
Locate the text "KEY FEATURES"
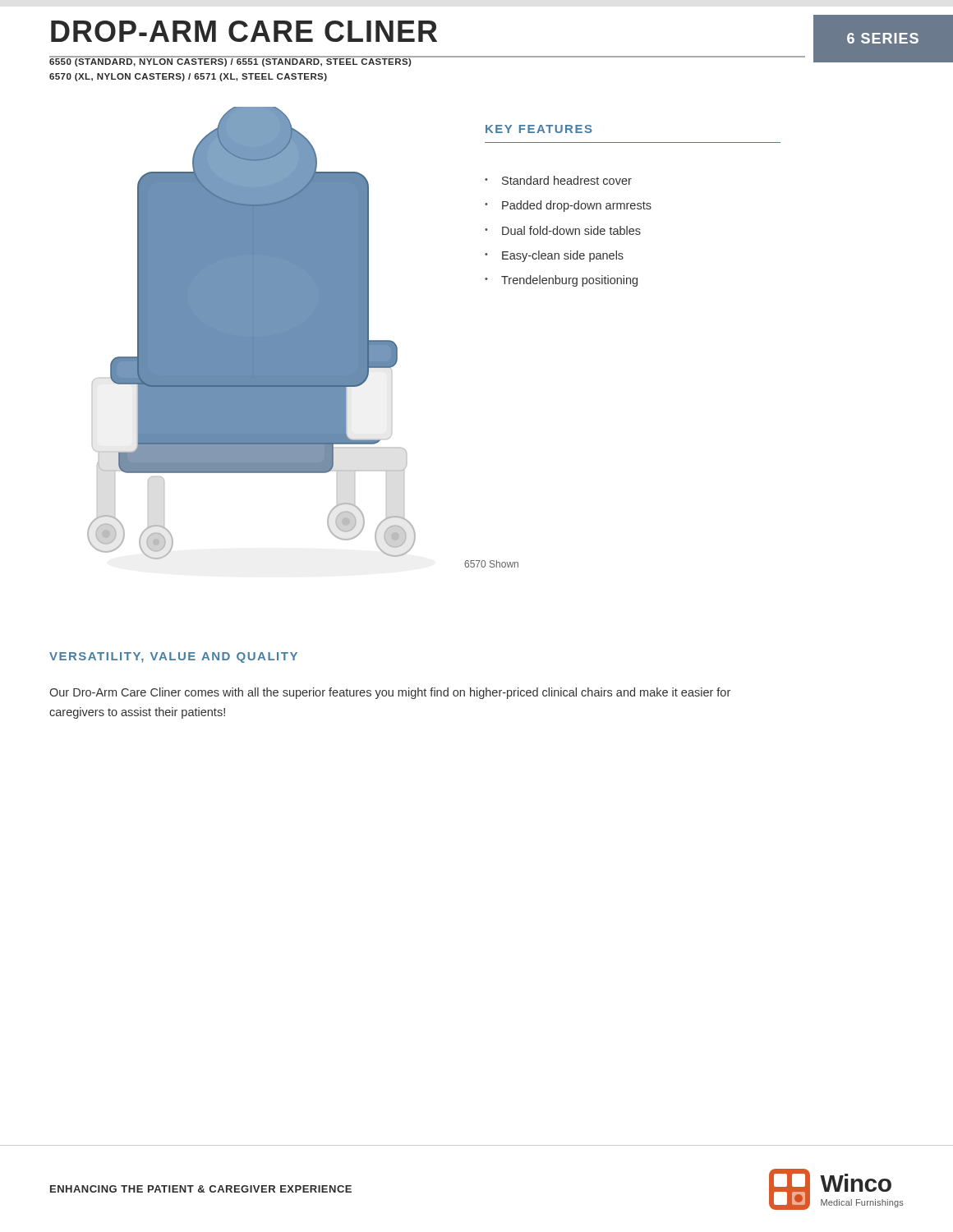click(x=633, y=132)
